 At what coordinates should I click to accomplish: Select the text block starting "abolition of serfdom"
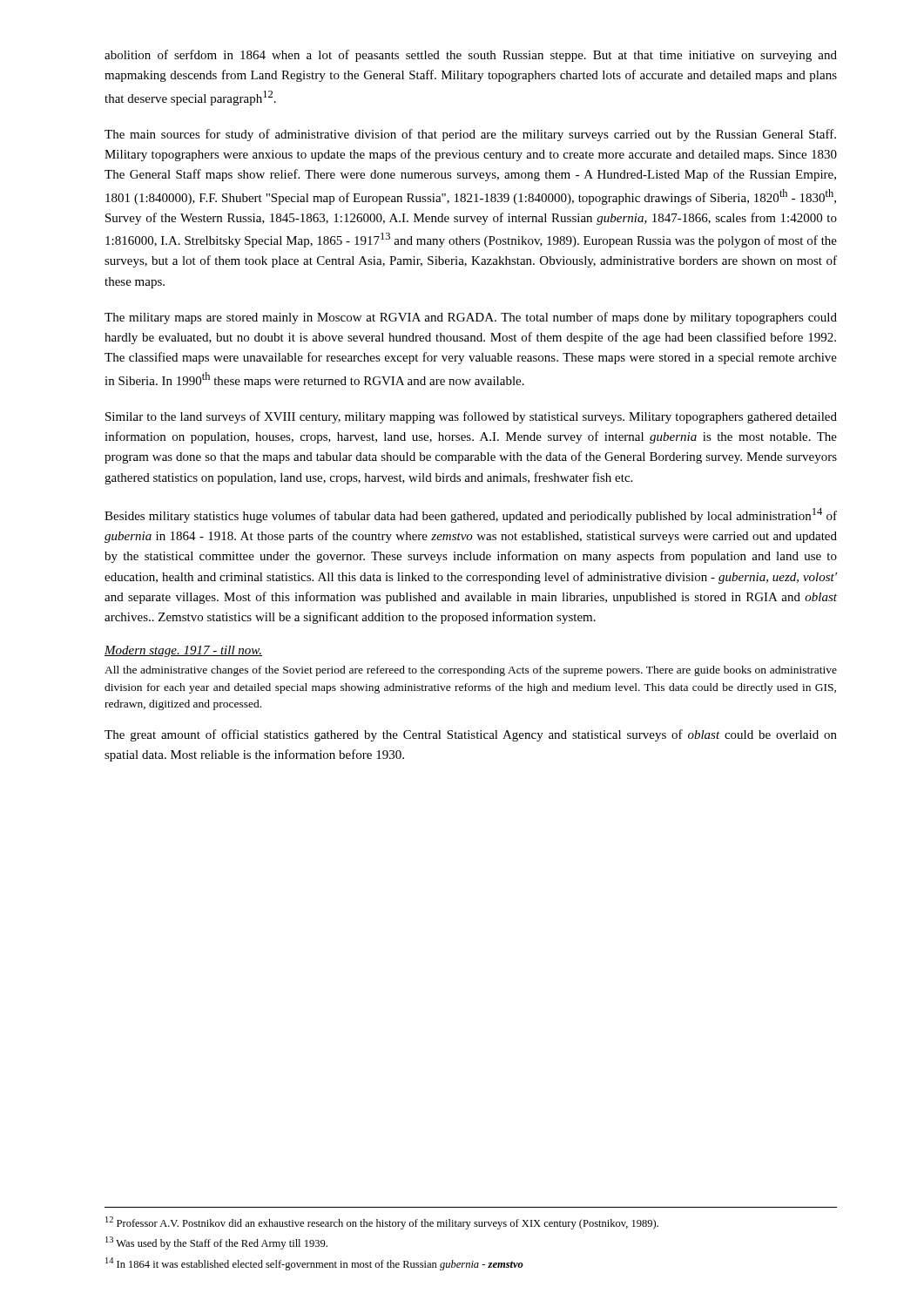pos(471,76)
